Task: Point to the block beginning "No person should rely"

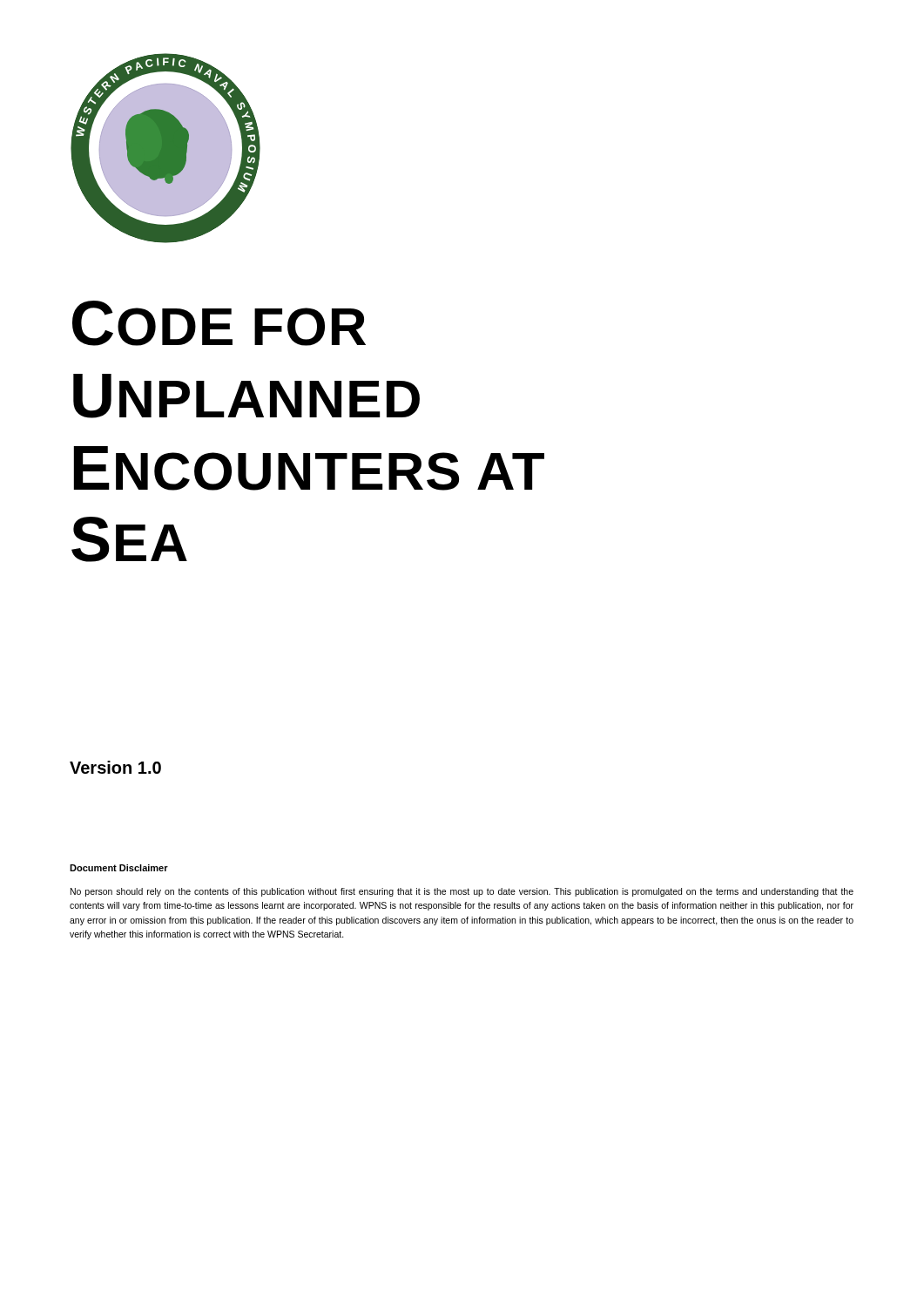Action: (462, 913)
